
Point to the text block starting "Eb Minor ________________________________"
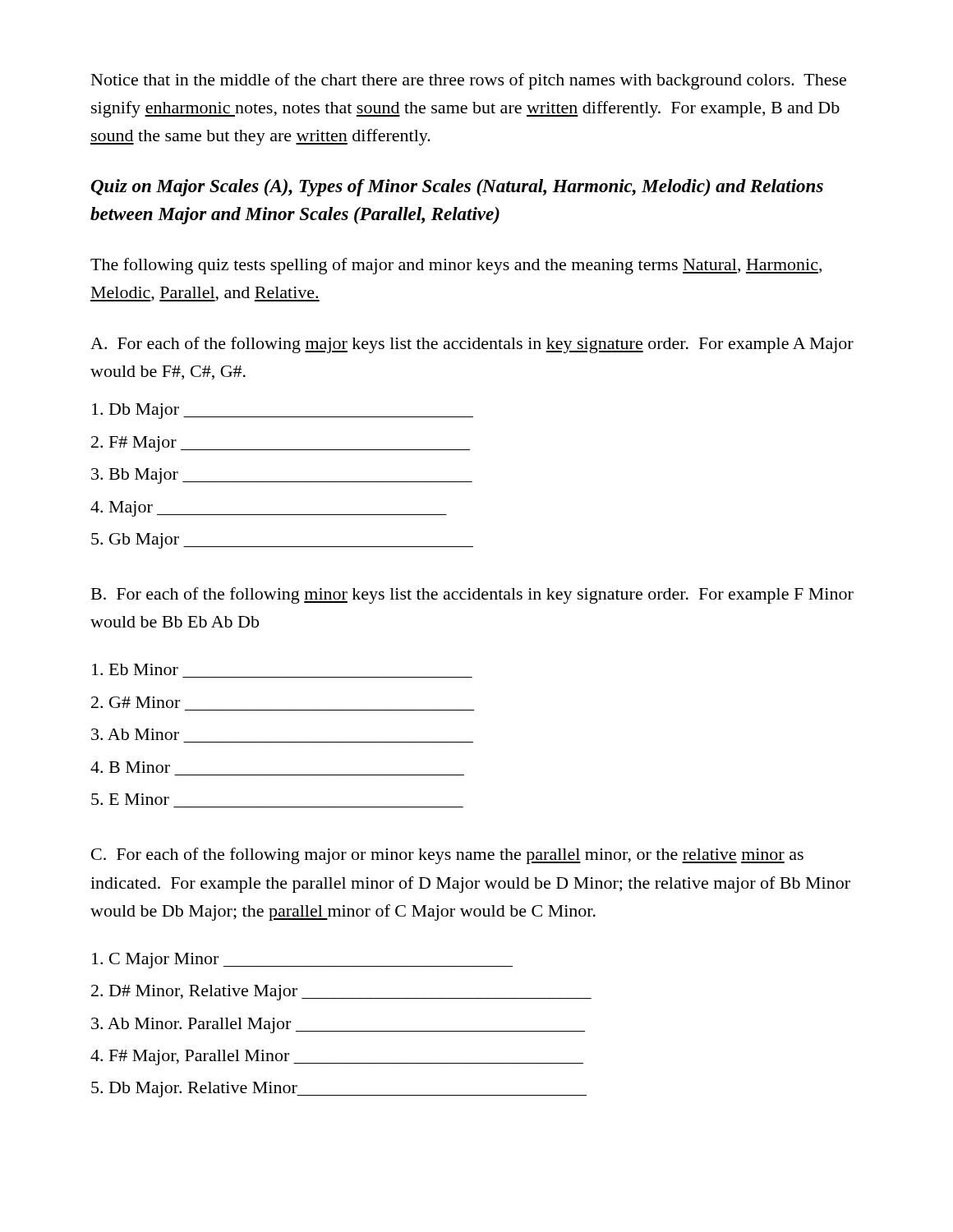pyautogui.click(x=281, y=669)
